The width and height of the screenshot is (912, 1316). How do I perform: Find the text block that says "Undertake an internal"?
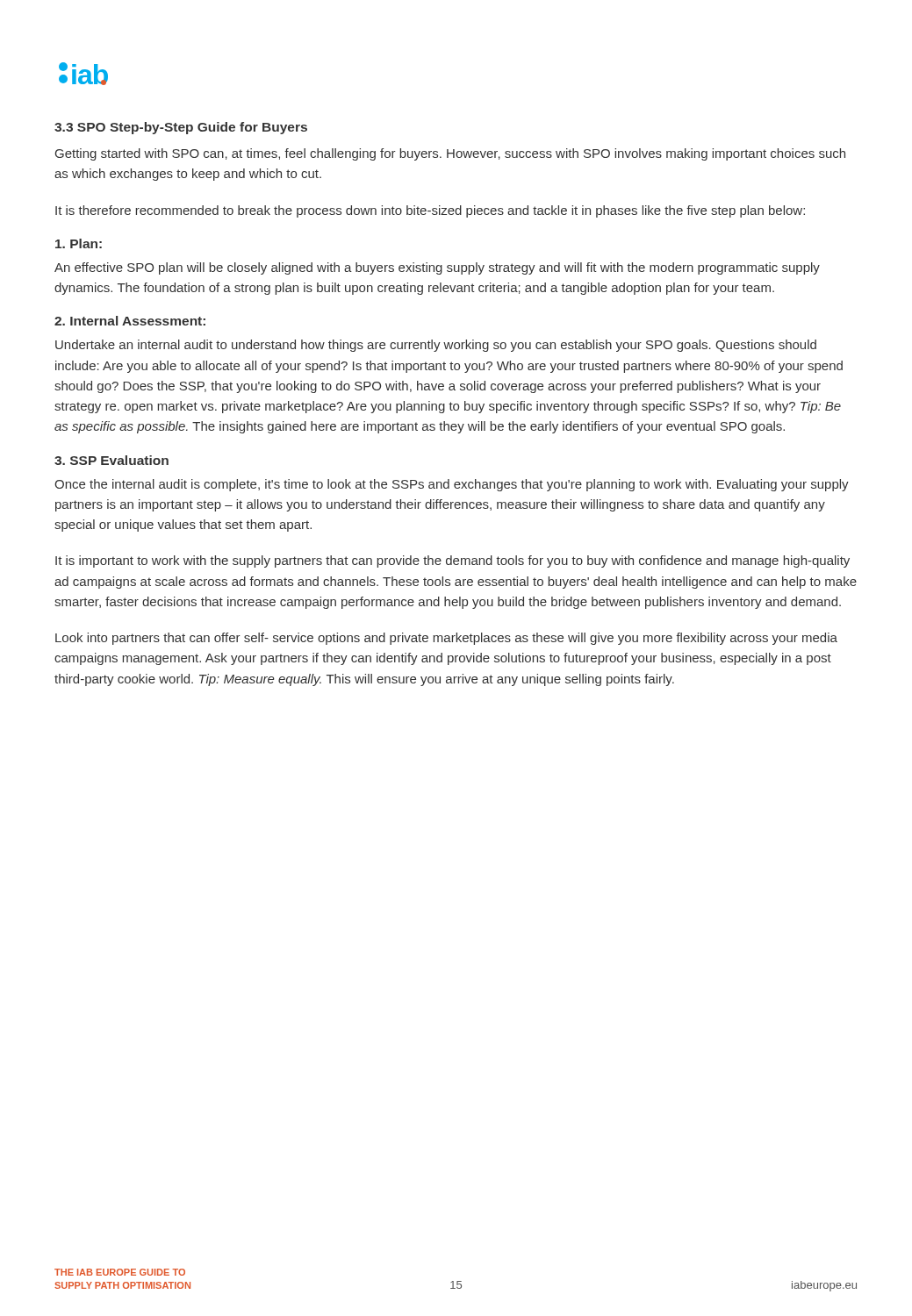449,385
